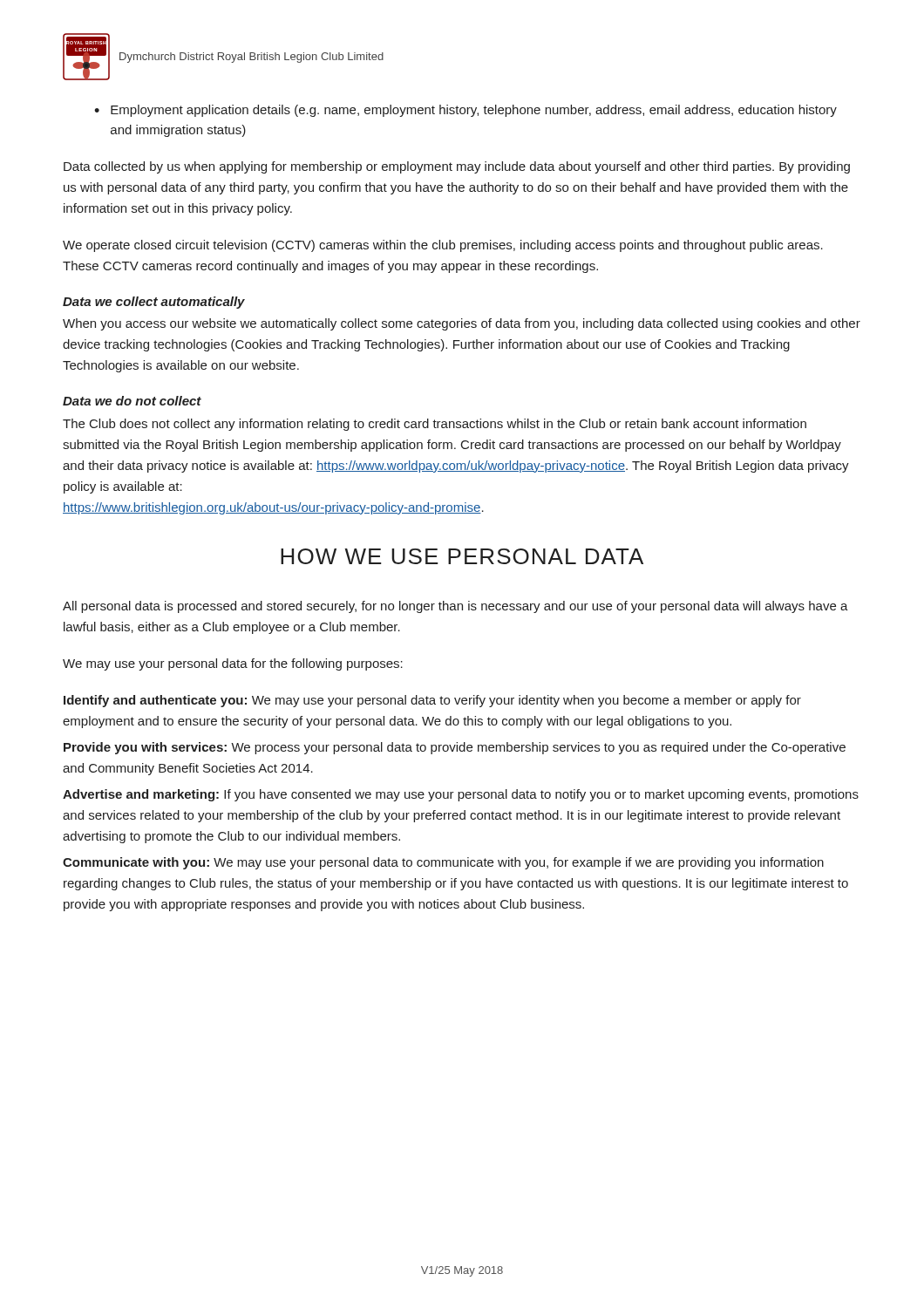Image resolution: width=924 pixels, height=1308 pixels.
Task: Locate the block of text that opens with "Communicate with you: We may use"
Action: [x=456, y=883]
